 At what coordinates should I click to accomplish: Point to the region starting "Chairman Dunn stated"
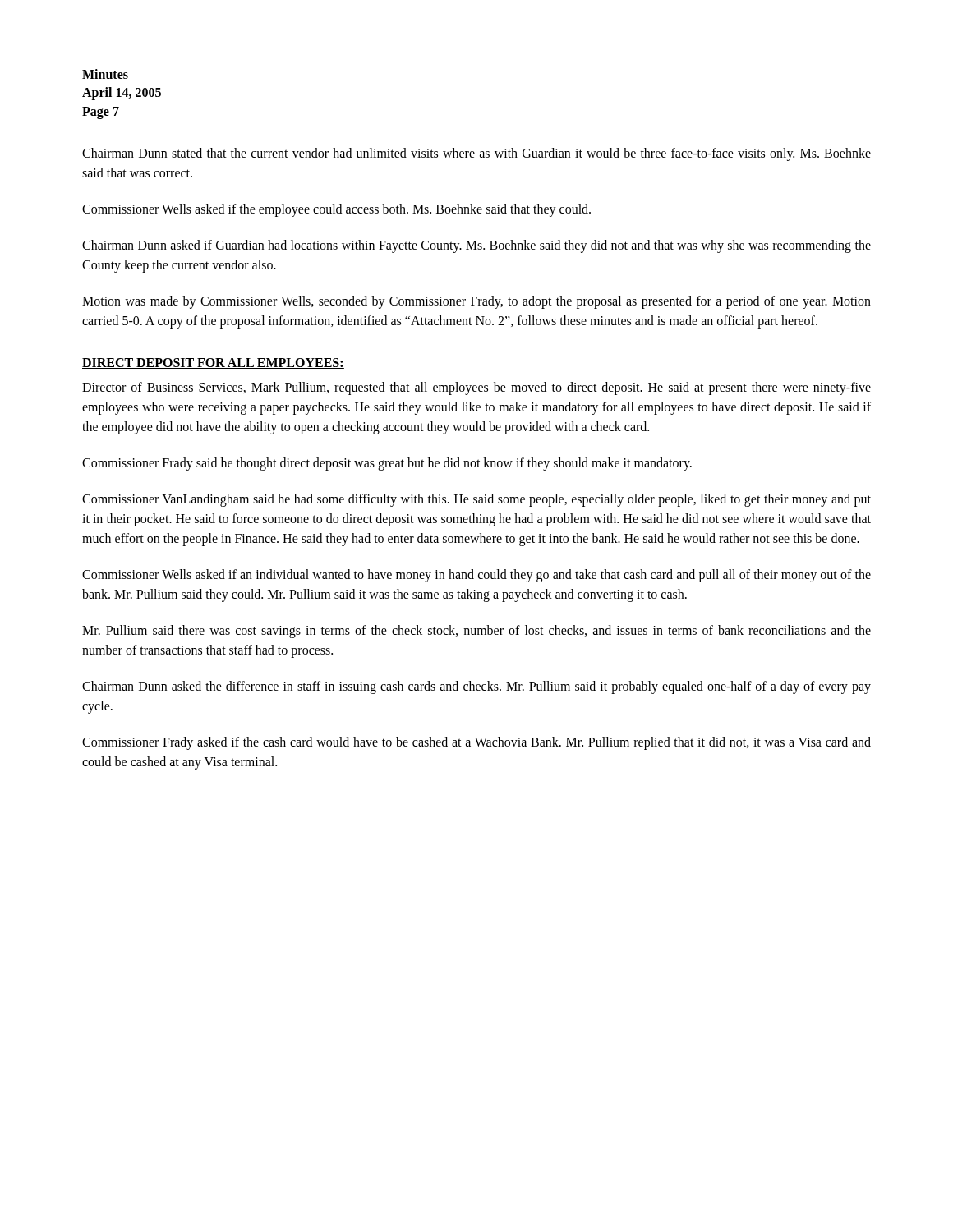[x=476, y=163]
